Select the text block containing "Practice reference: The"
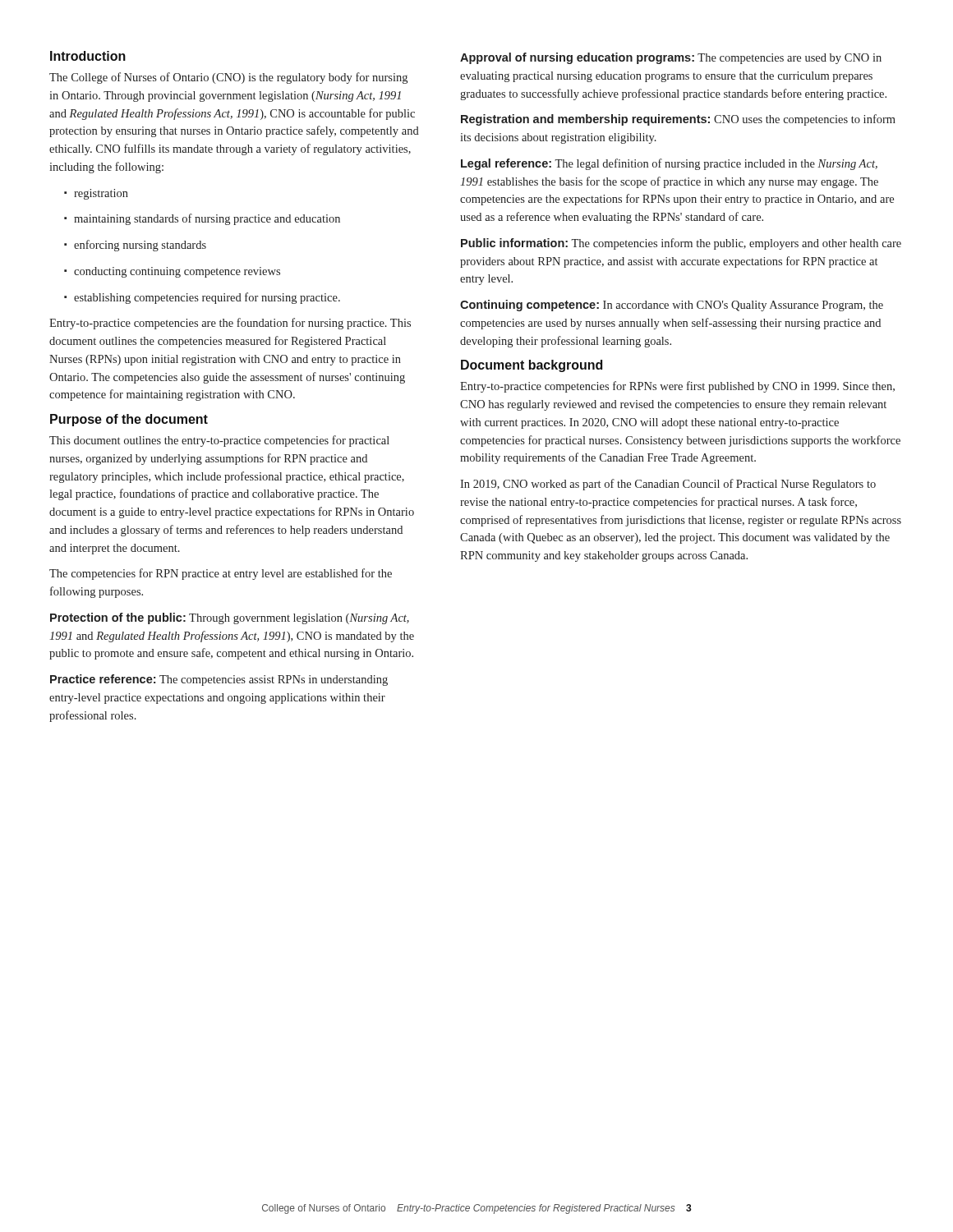Image resolution: width=953 pixels, height=1232 pixels. pyautogui.click(x=234, y=698)
